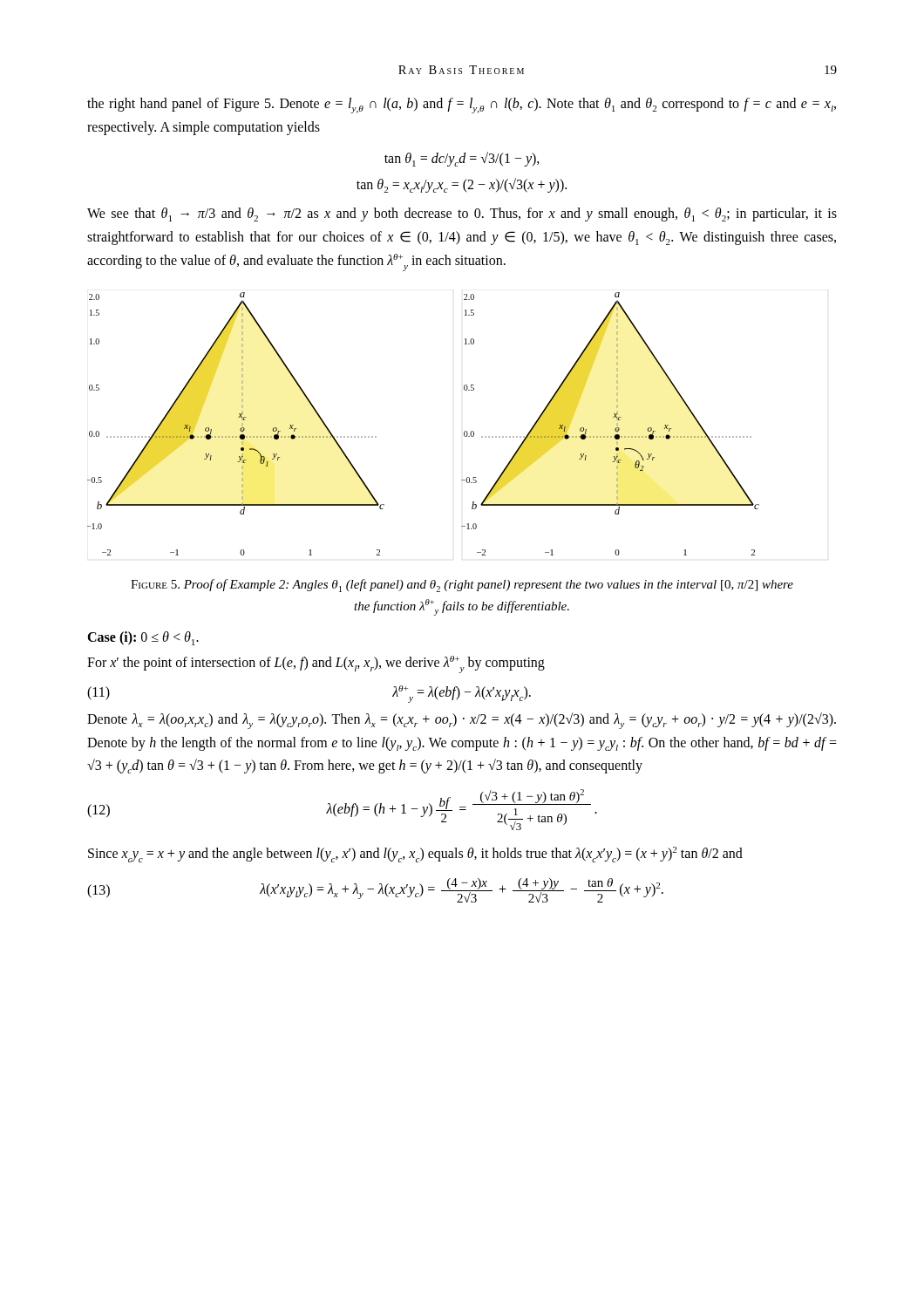
Task: Navigate to the element starting "(11) λθ+y = λ(ebf)"
Action: [436, 692]
